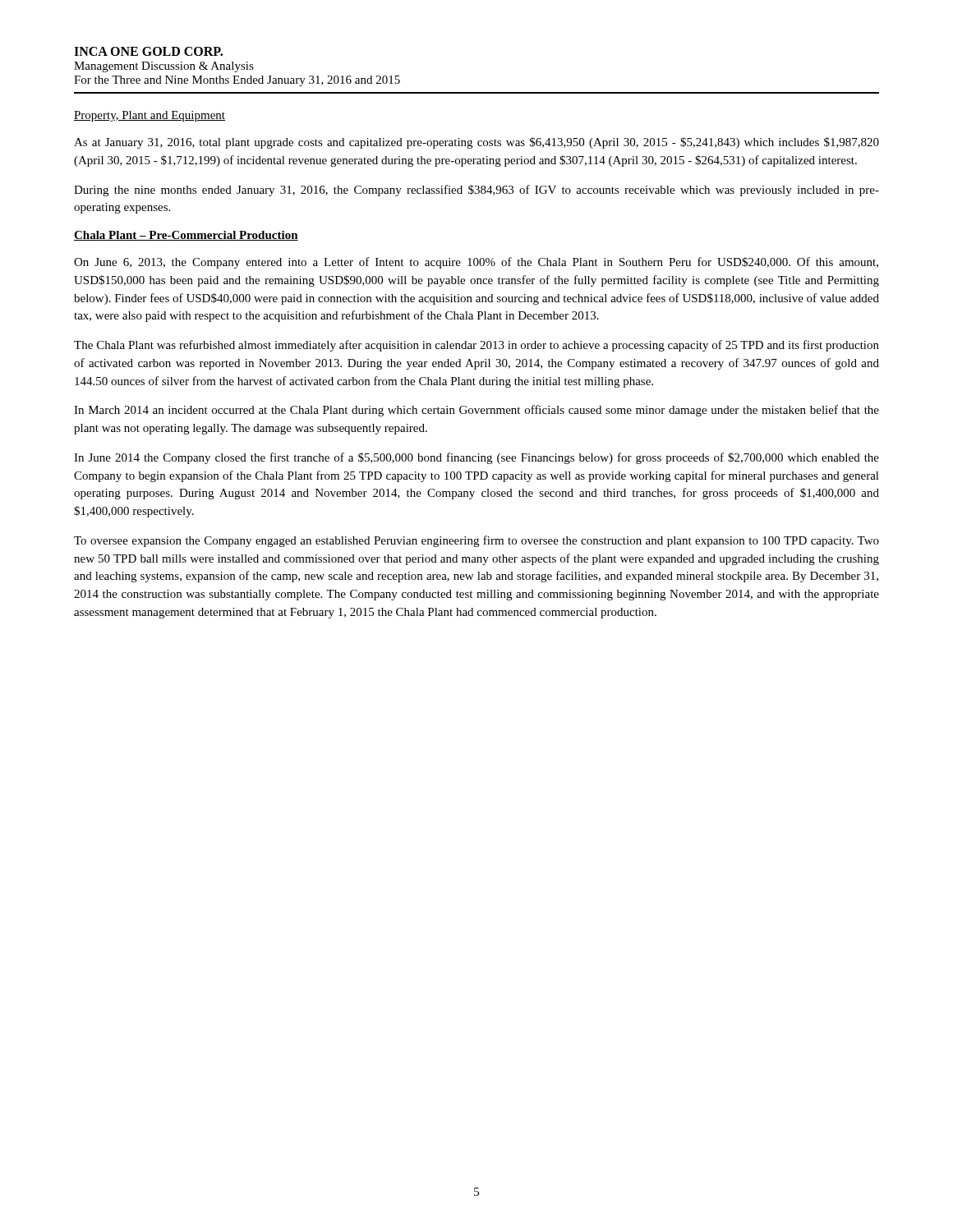
Task: Where is the passage that starts "During the nine months ended January 31,"?
Action: (x=476, y=198)
